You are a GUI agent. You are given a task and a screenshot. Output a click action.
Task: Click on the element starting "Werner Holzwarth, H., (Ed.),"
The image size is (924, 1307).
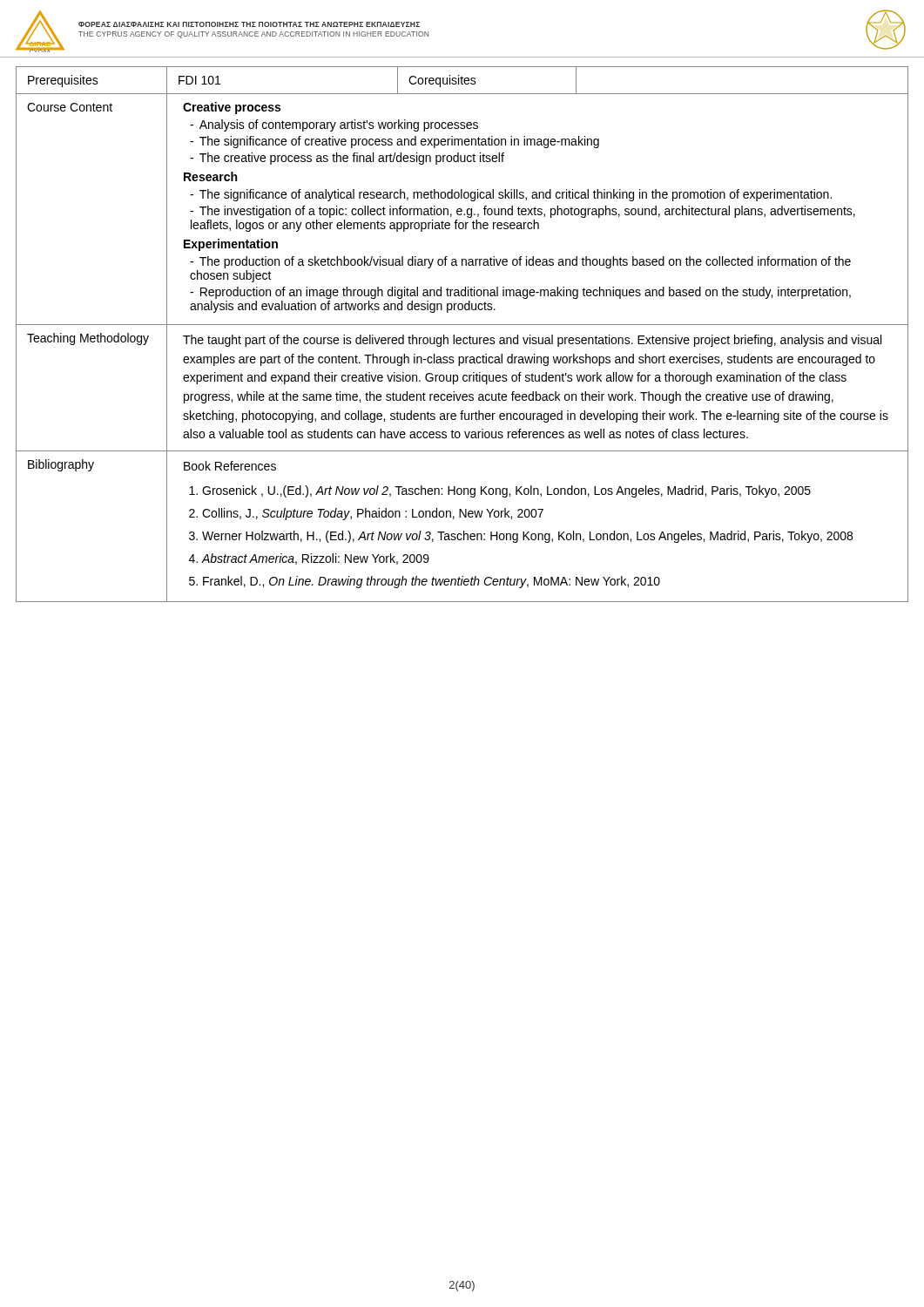(528, 536)
